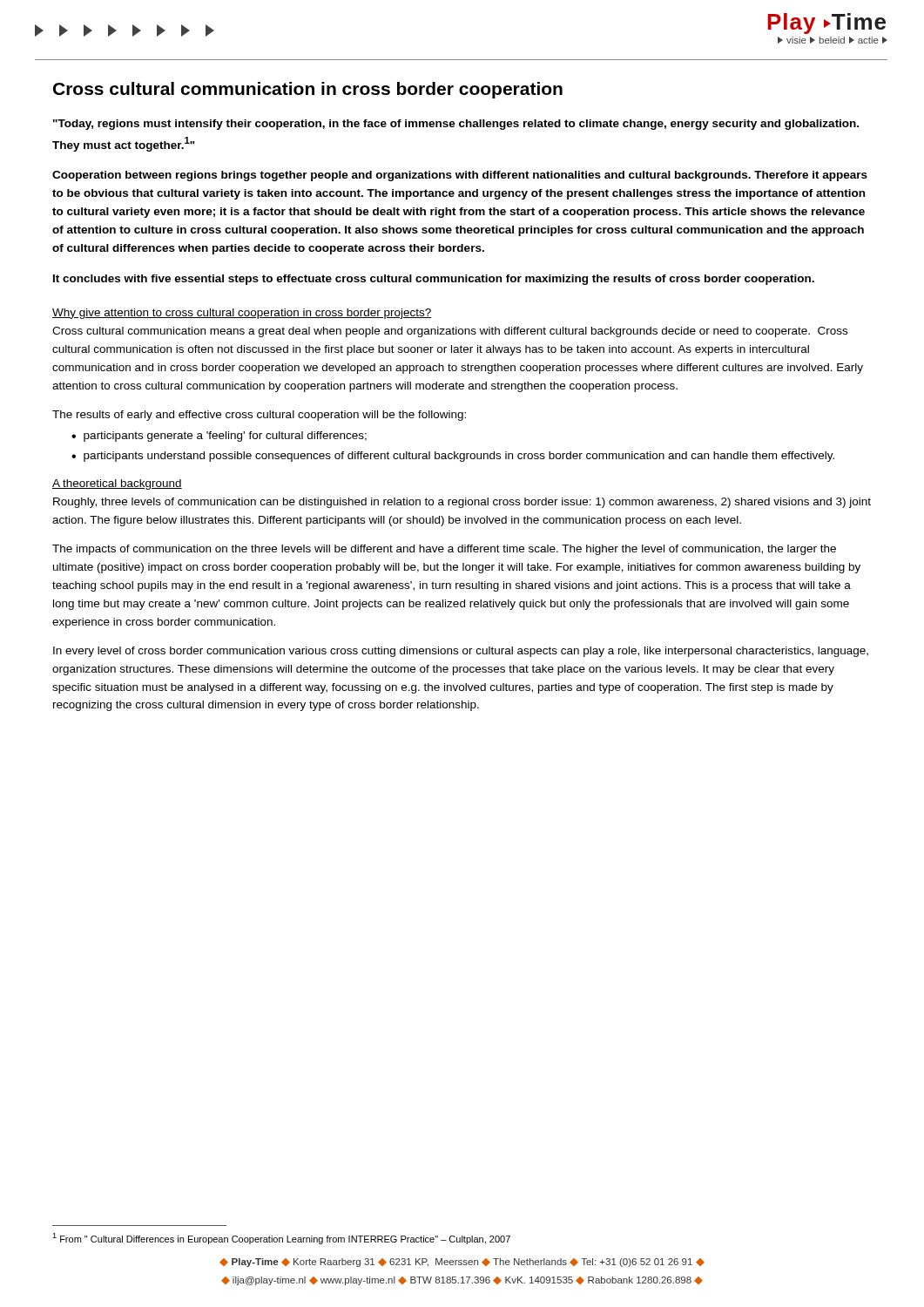
Task: Find the text block that reads "Cooperation between regions brings together"
Action: pyautogui.click(x=460, y=211)
